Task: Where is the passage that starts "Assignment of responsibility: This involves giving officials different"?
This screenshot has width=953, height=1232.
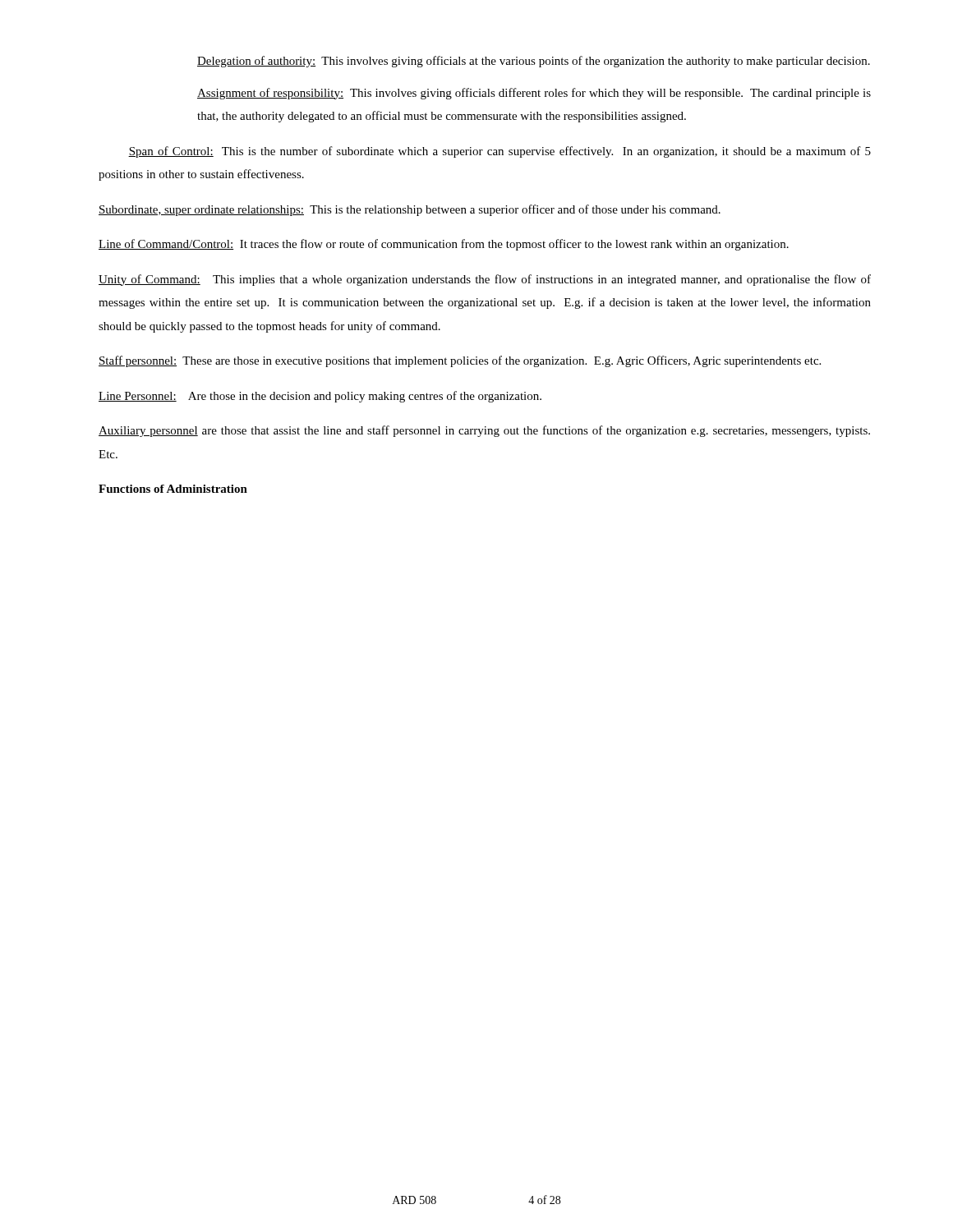Action: pos(534,104)
